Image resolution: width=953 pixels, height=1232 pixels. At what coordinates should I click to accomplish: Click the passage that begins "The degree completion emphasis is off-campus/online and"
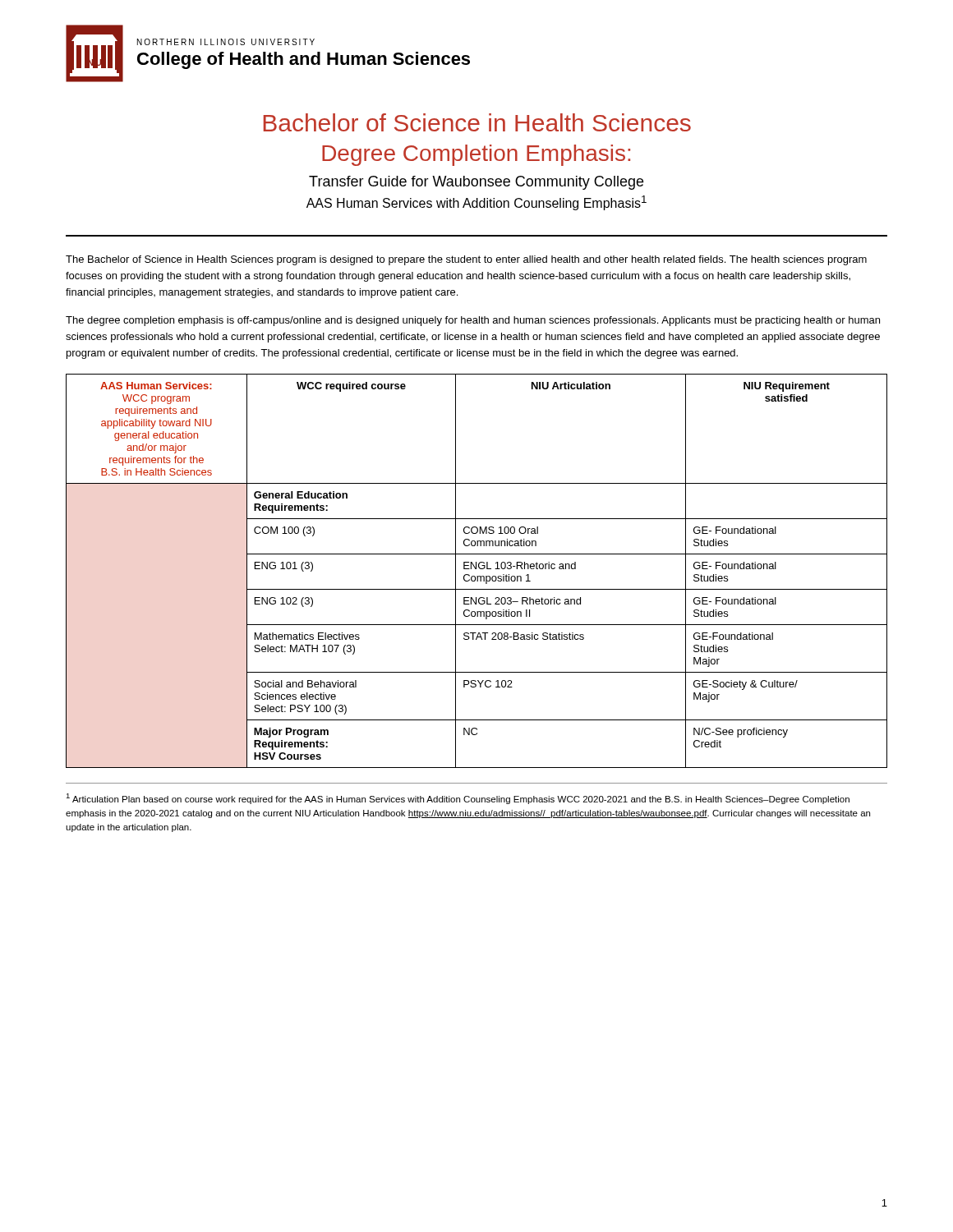point(473,337)
